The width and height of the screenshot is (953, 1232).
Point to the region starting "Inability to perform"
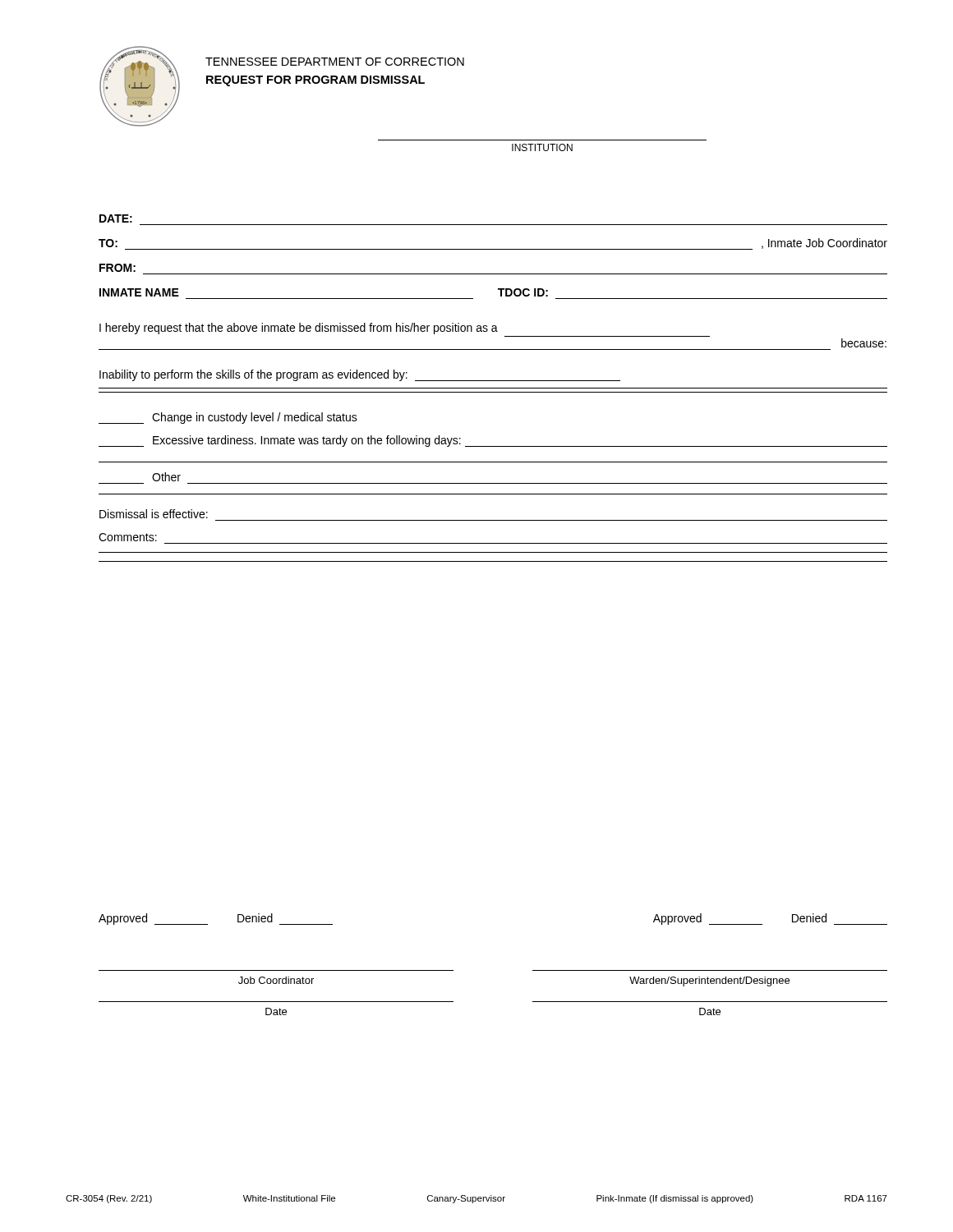[359, 375]
